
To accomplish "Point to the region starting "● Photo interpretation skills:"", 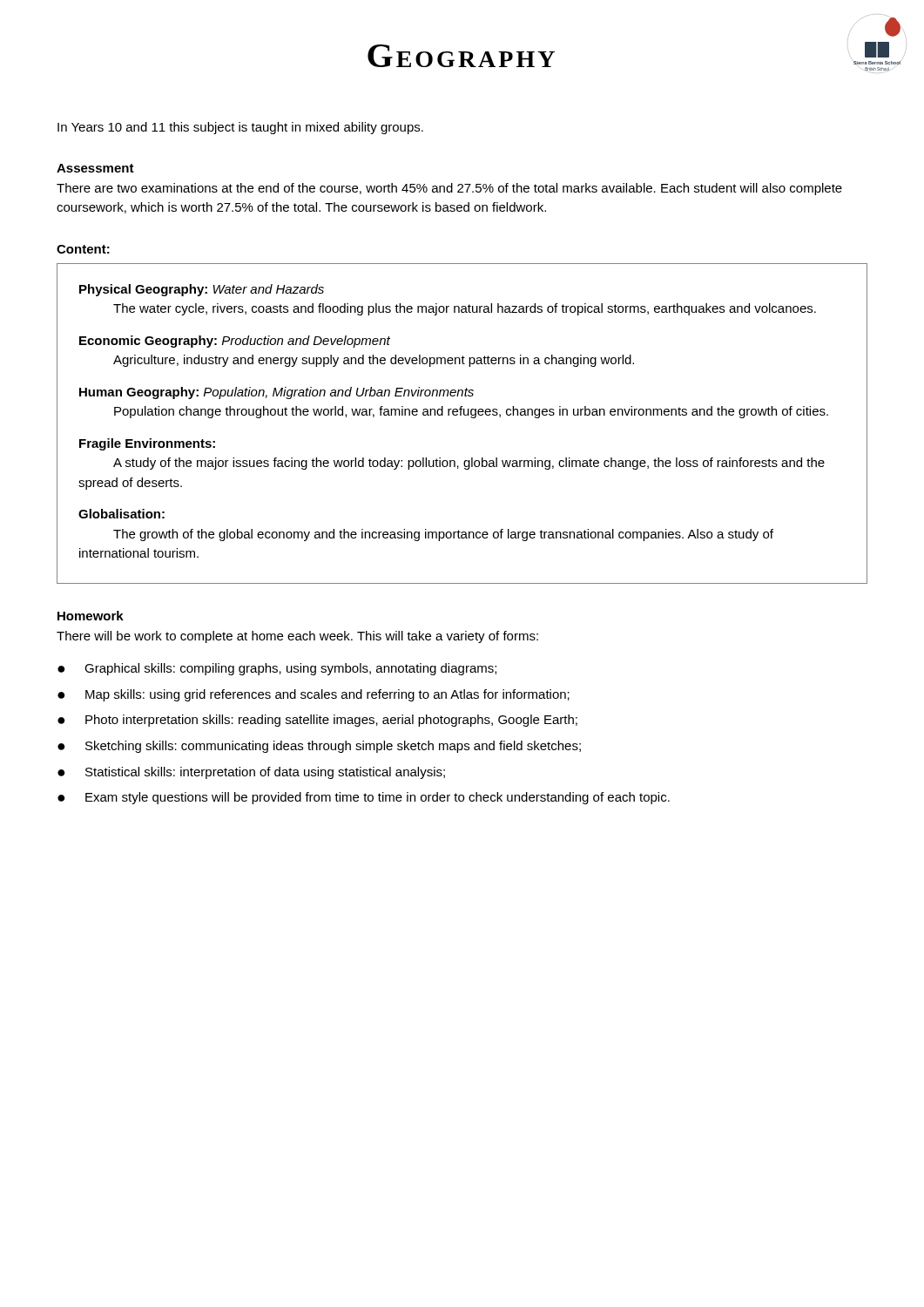I will [462, 720].
